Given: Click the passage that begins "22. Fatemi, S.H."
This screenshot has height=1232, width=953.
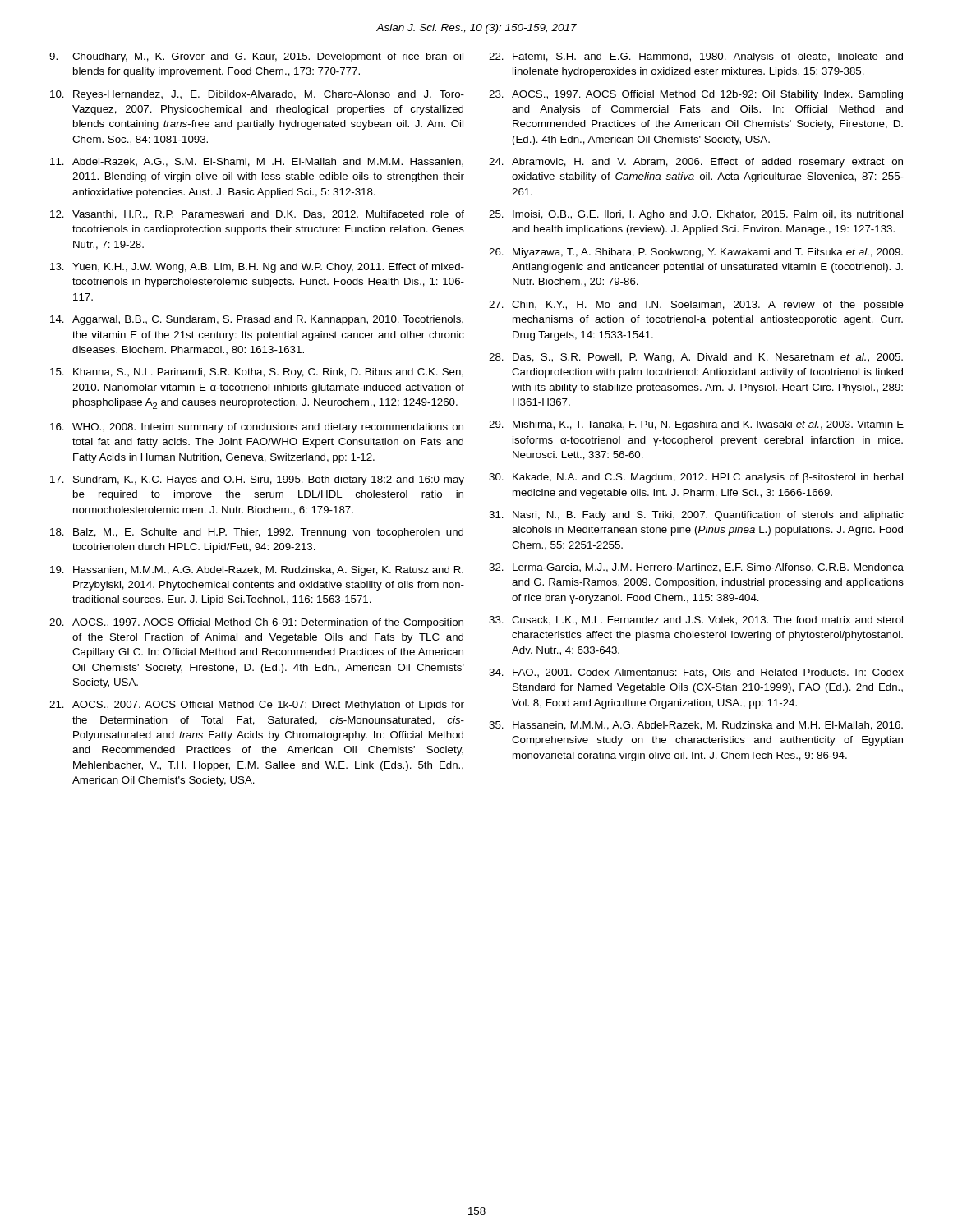Looking at the screenshot, I should pos(696,64).
